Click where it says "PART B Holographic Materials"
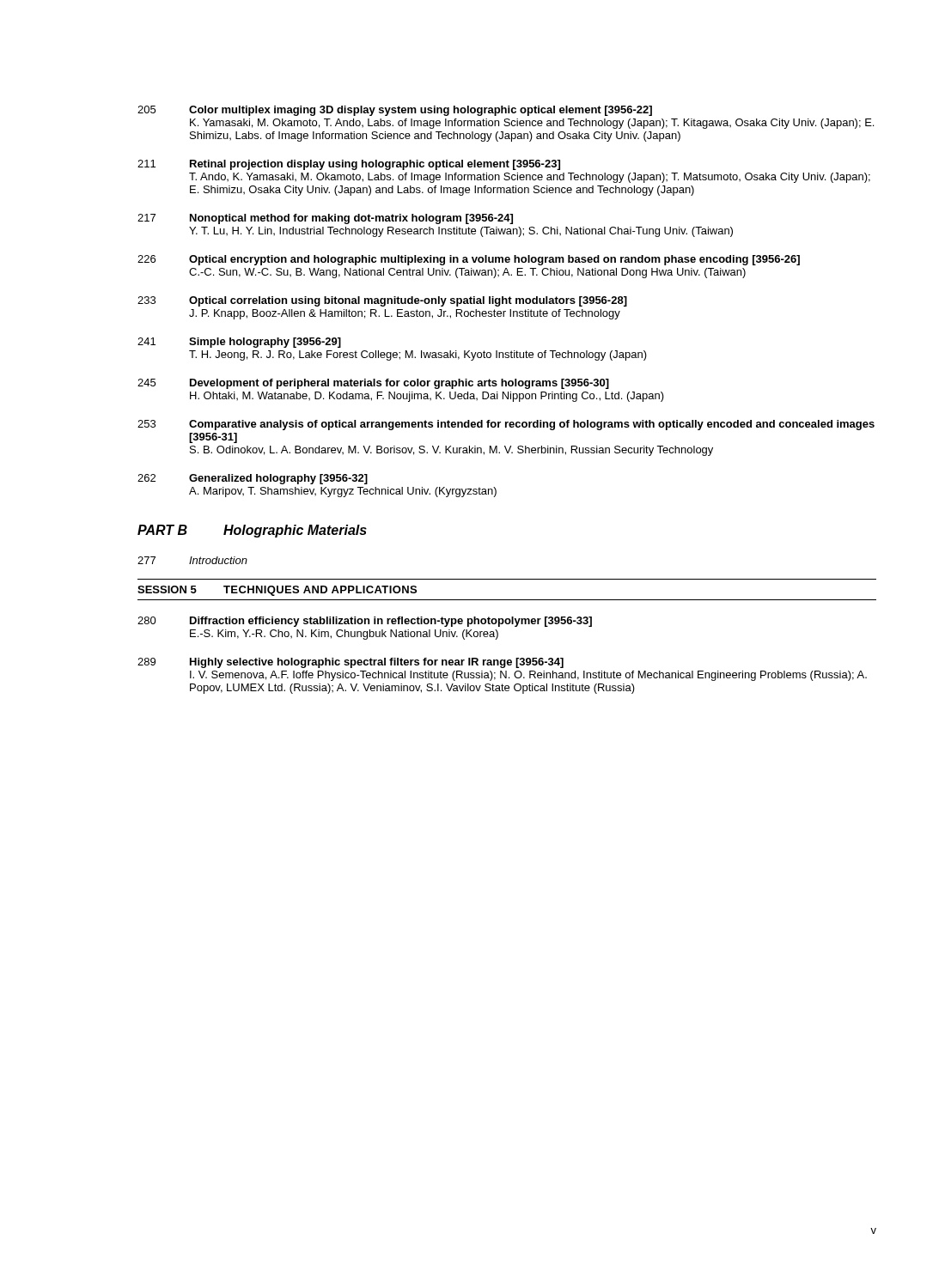 [x=252, y=531]
